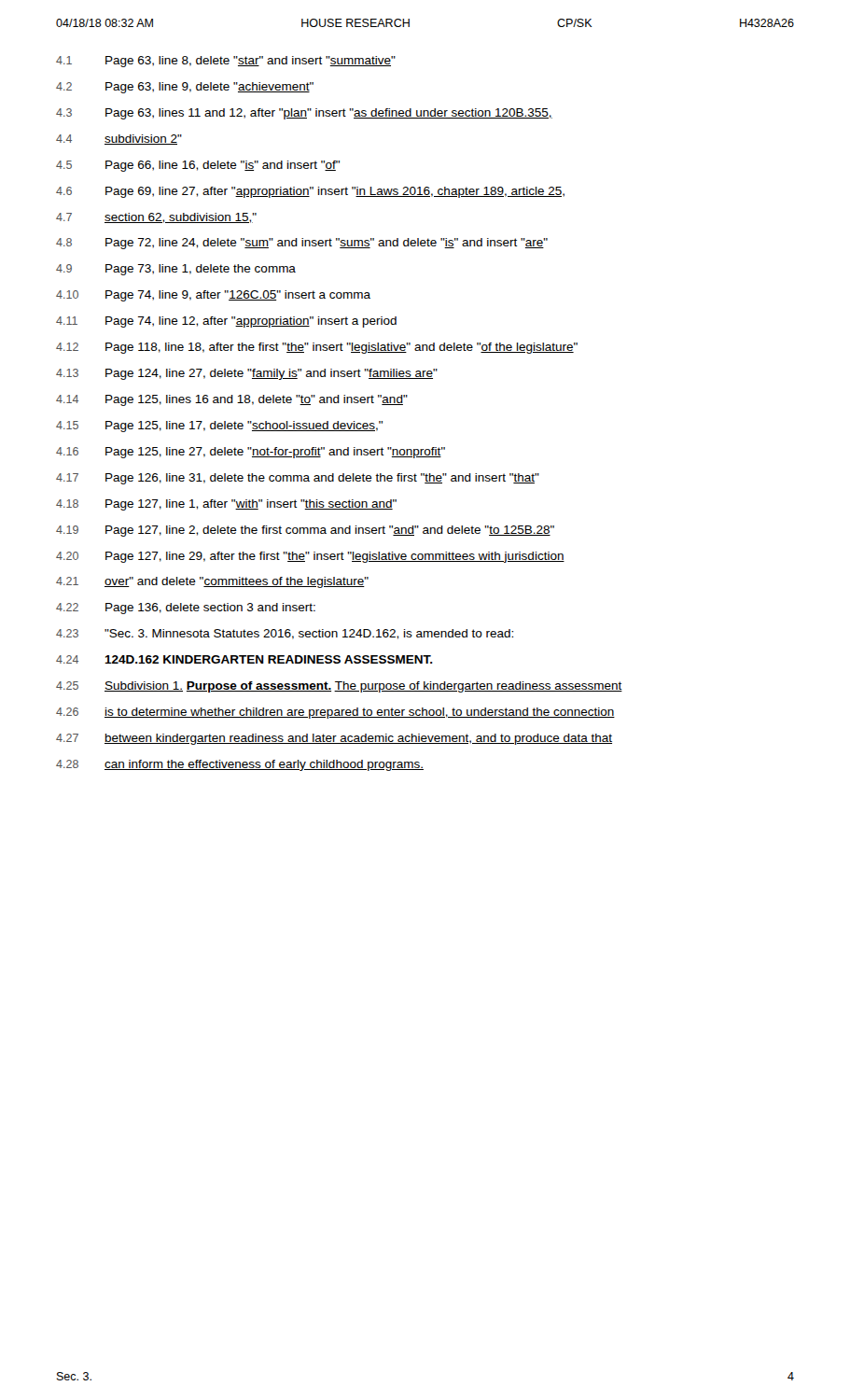Locate the block of text that opens with "4.7 section 62, subdivision"
850x1400 pixels.
pyautogui.click(x=156, y=218)
